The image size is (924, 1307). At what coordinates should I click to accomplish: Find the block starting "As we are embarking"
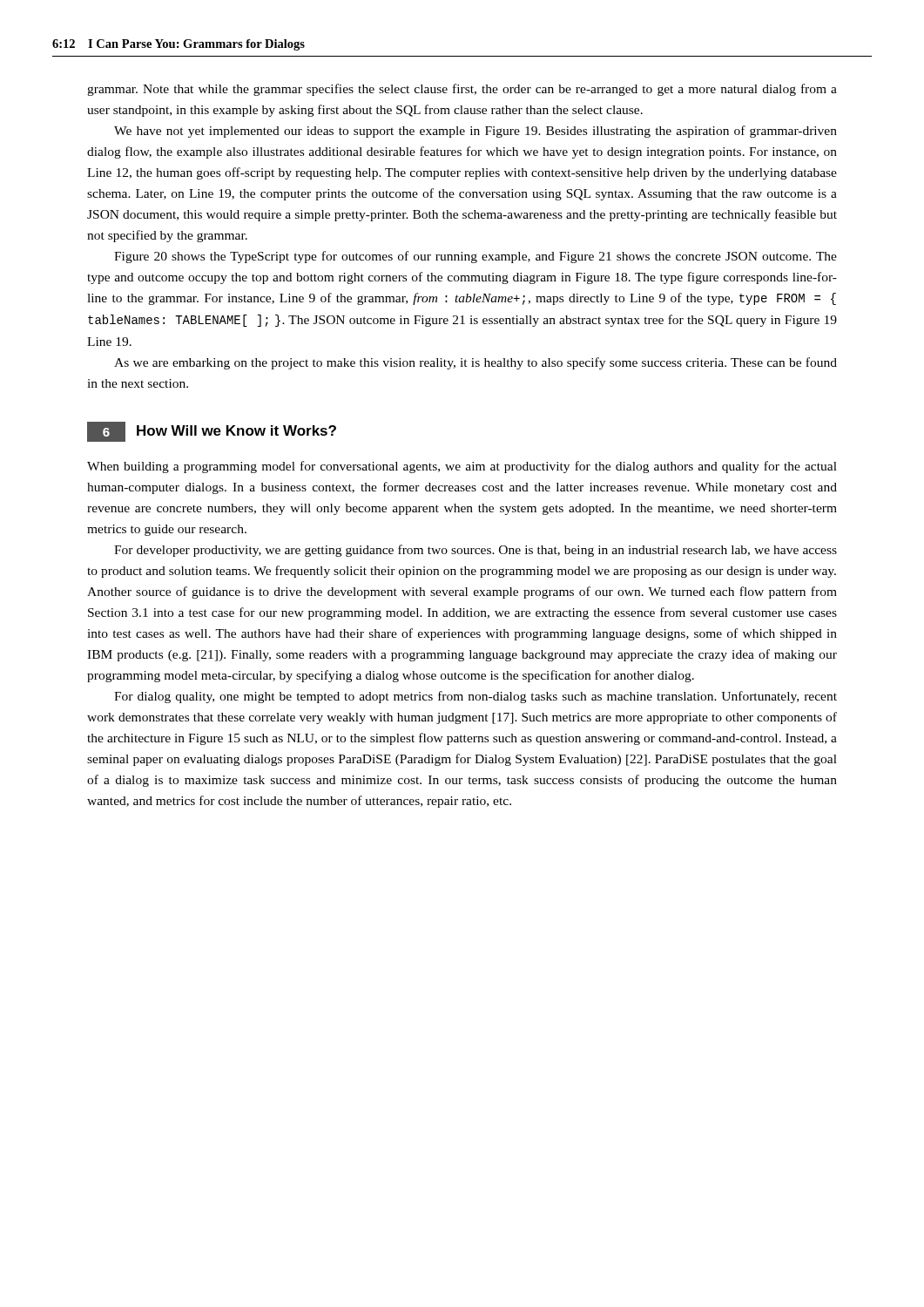[462, 373]
